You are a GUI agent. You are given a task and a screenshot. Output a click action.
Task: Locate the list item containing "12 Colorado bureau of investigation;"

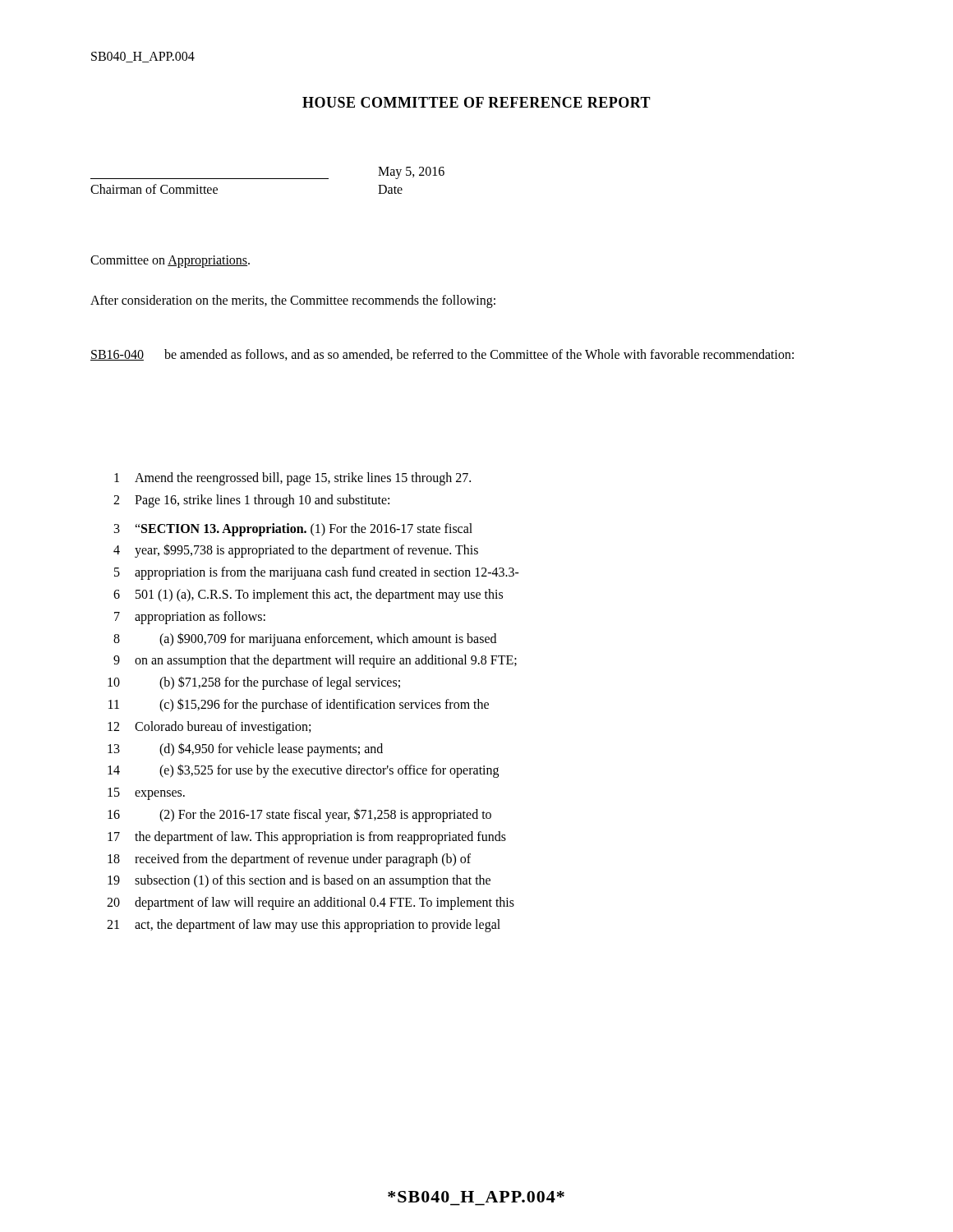click(x=209, y=728)
